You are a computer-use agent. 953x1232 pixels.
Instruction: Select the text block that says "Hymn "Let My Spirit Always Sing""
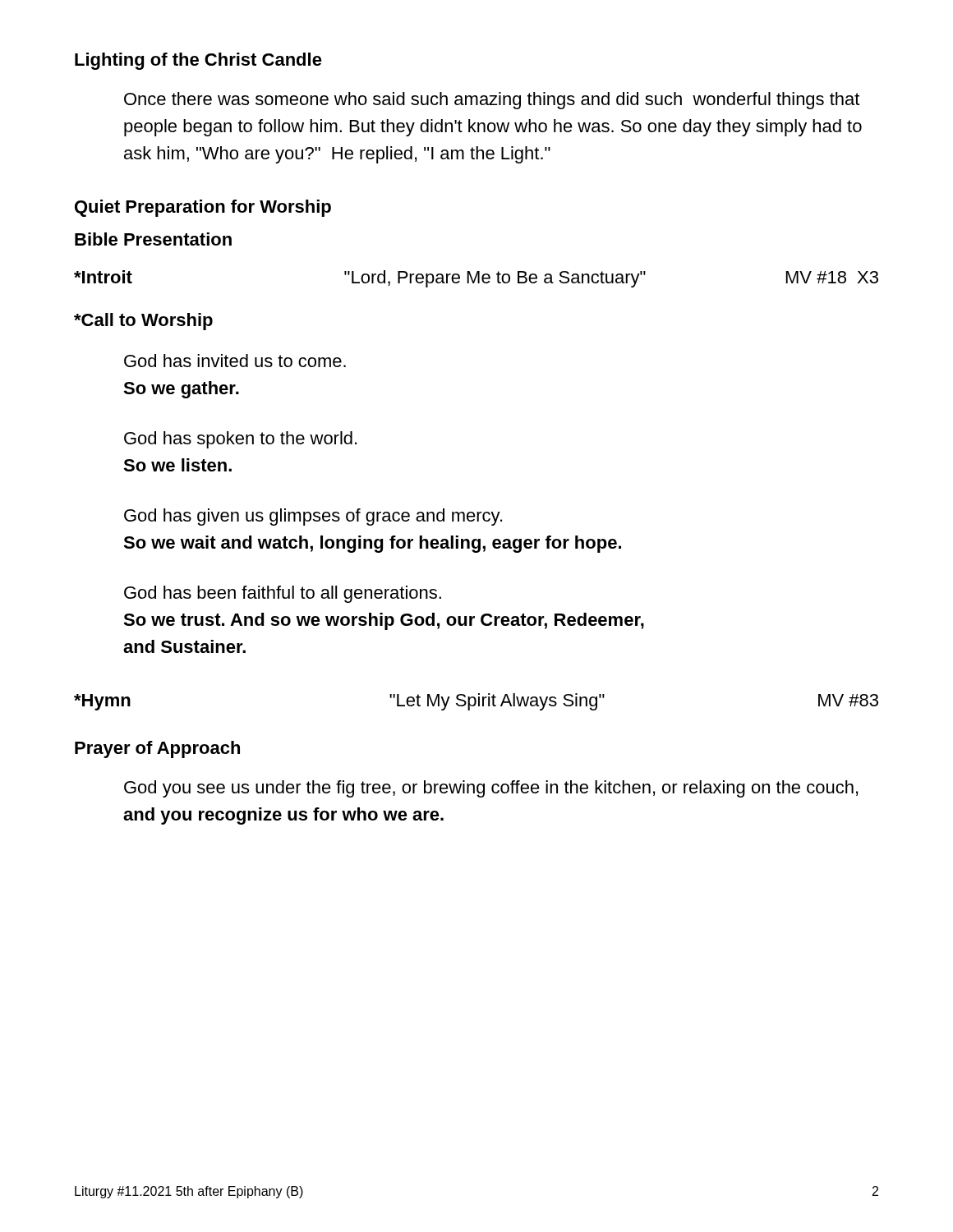476,701
